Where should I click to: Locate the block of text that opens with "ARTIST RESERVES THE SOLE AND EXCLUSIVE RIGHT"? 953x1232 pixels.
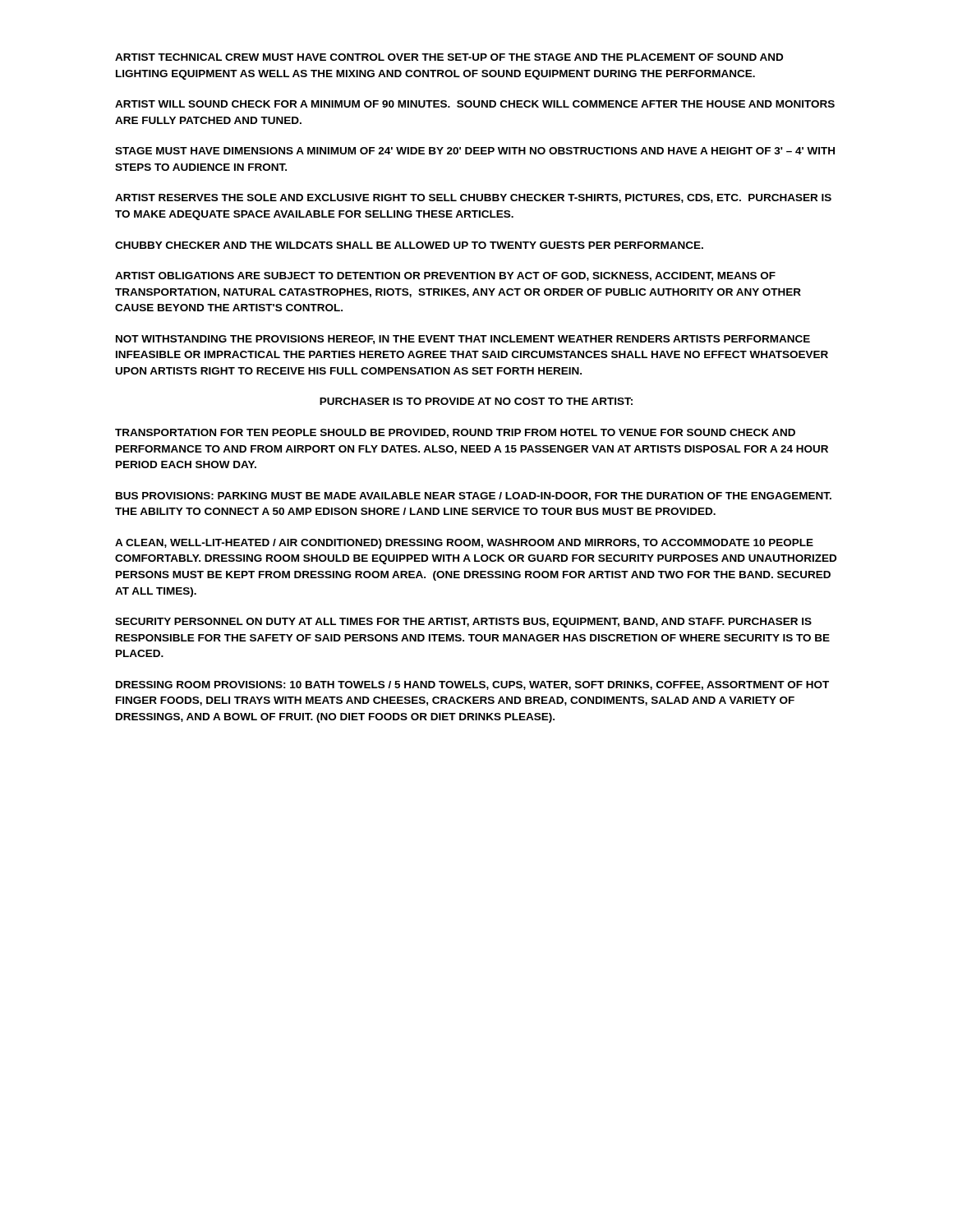[x=473, y=206]
